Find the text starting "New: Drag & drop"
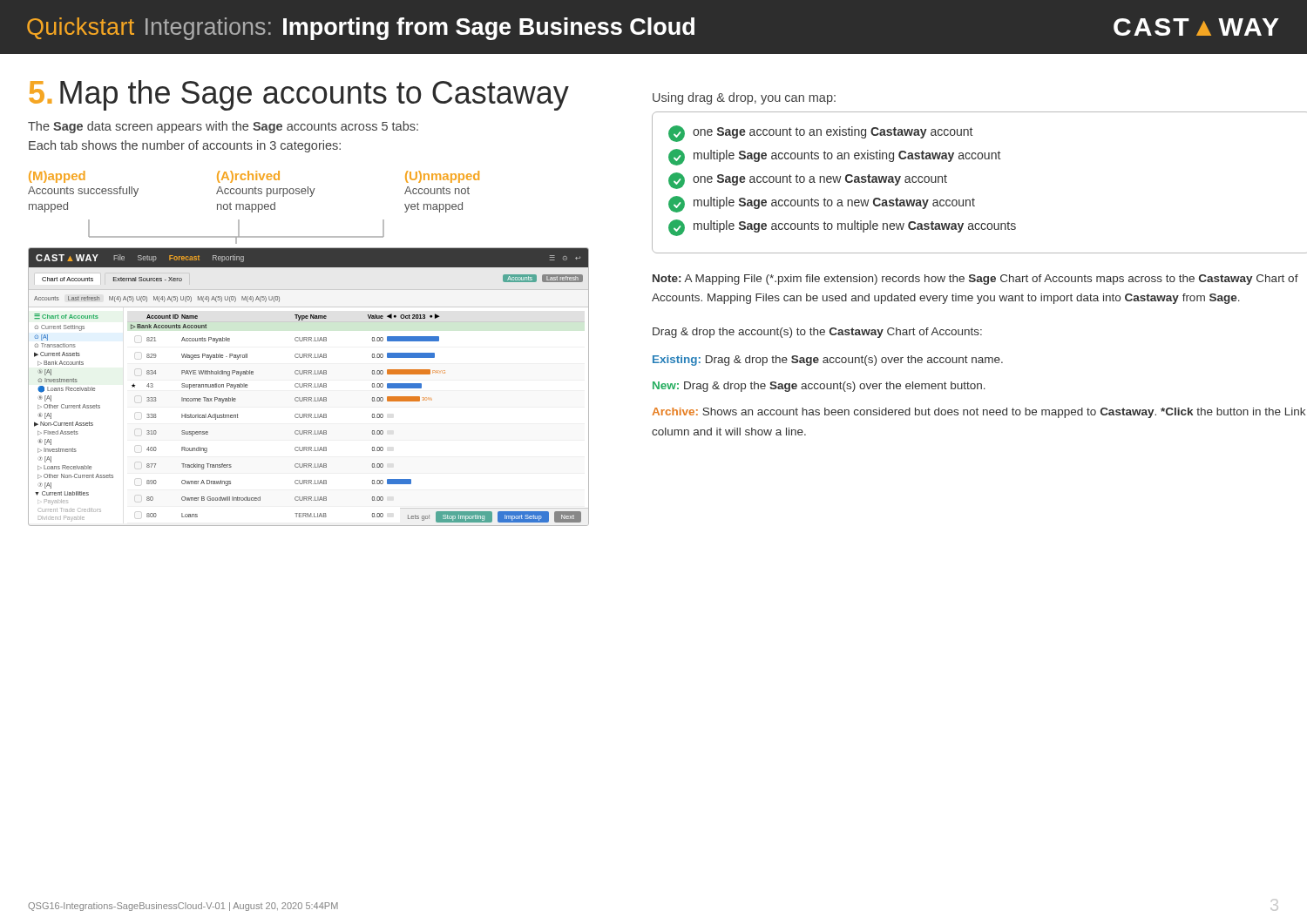The height and width of the screenshot is (924, 1307). (x=819, y=385)
